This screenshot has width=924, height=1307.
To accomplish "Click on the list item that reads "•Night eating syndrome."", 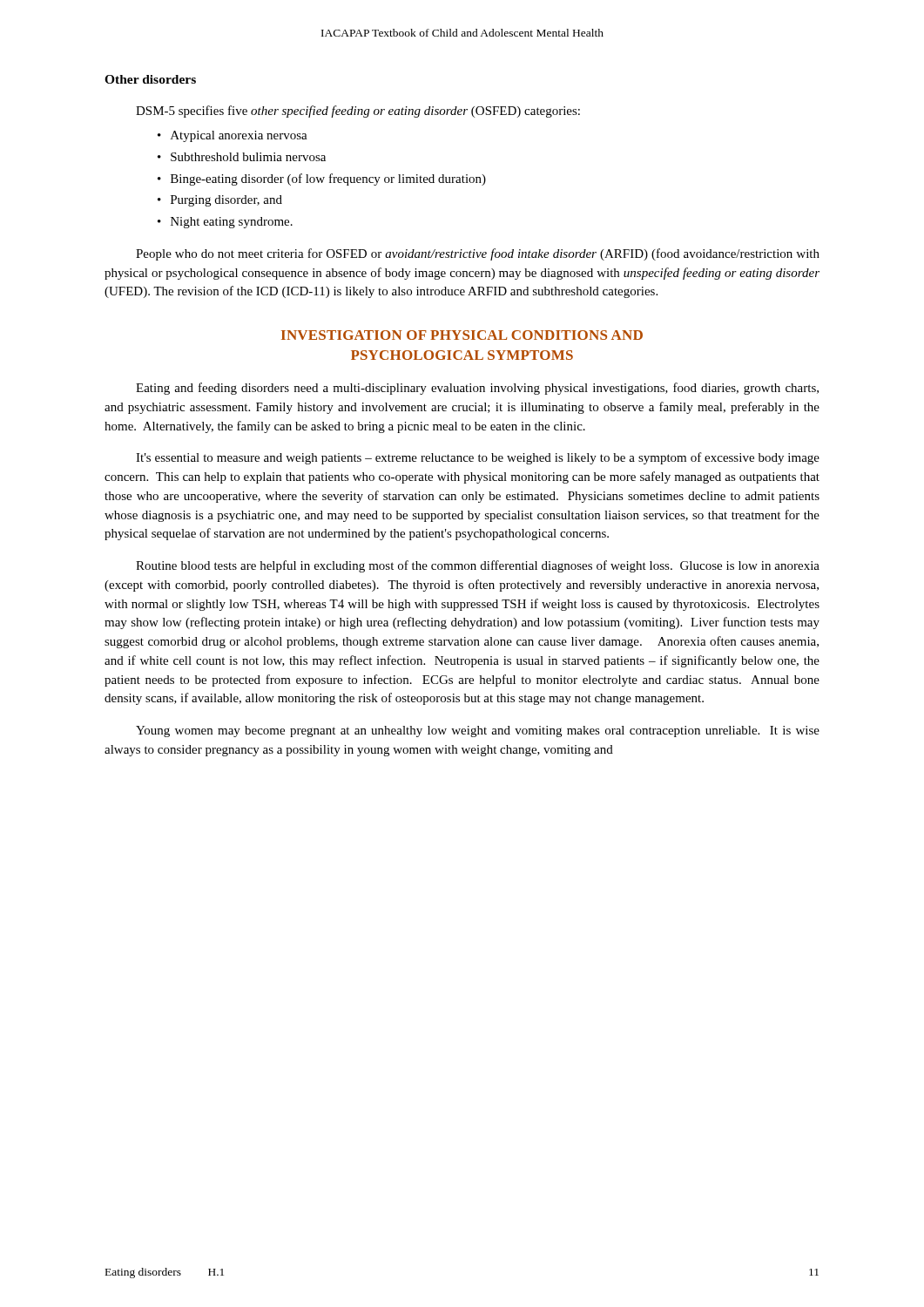I will coord(225,222).
